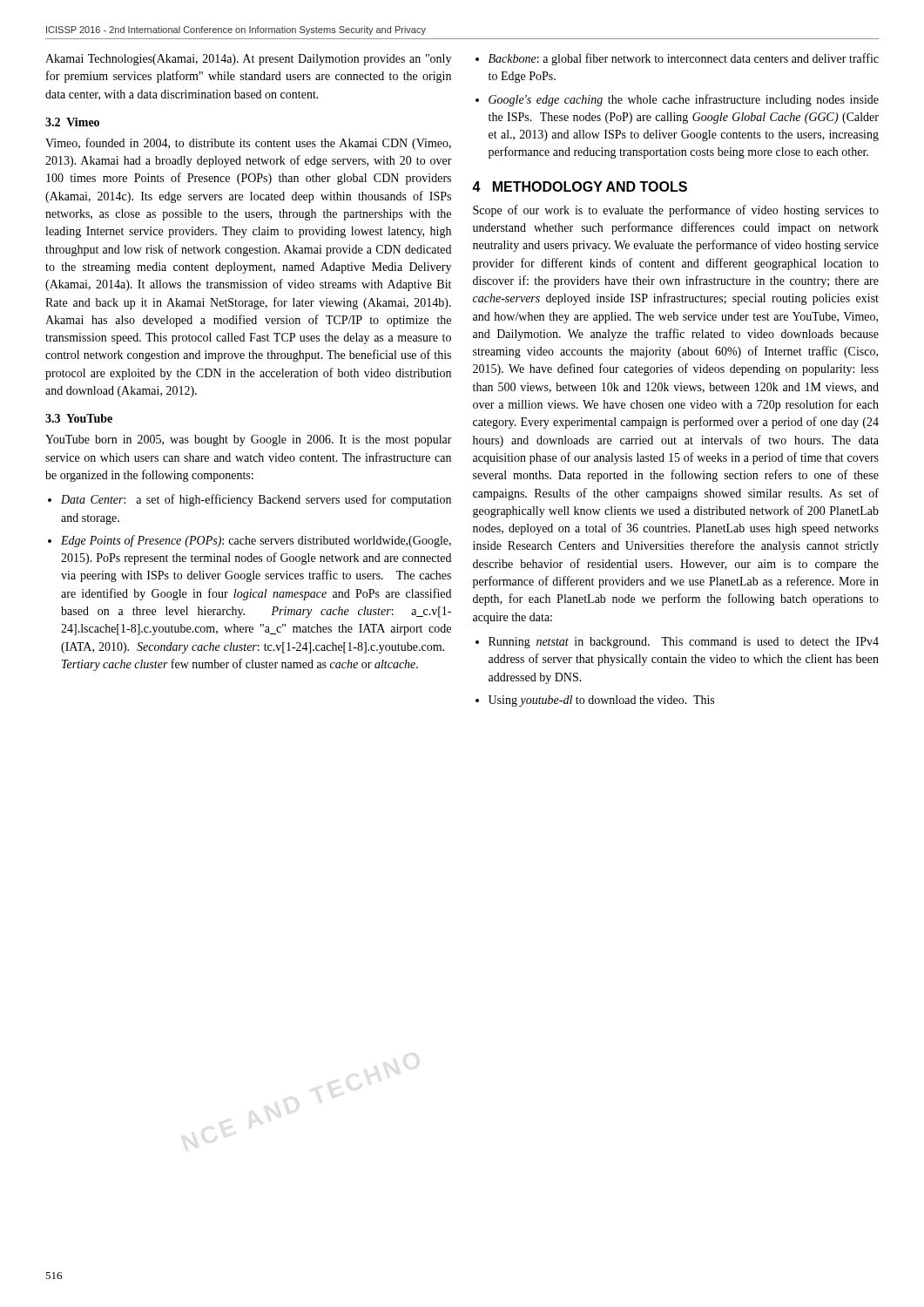Image resolution: width=924 pixels, height=1307 pixels.
Task: Click on the text block that reads "Akamai Technologies(Akamai, 2014a). At present Dailymotion"
Action: pyautogui.click(x=248, y=77)
